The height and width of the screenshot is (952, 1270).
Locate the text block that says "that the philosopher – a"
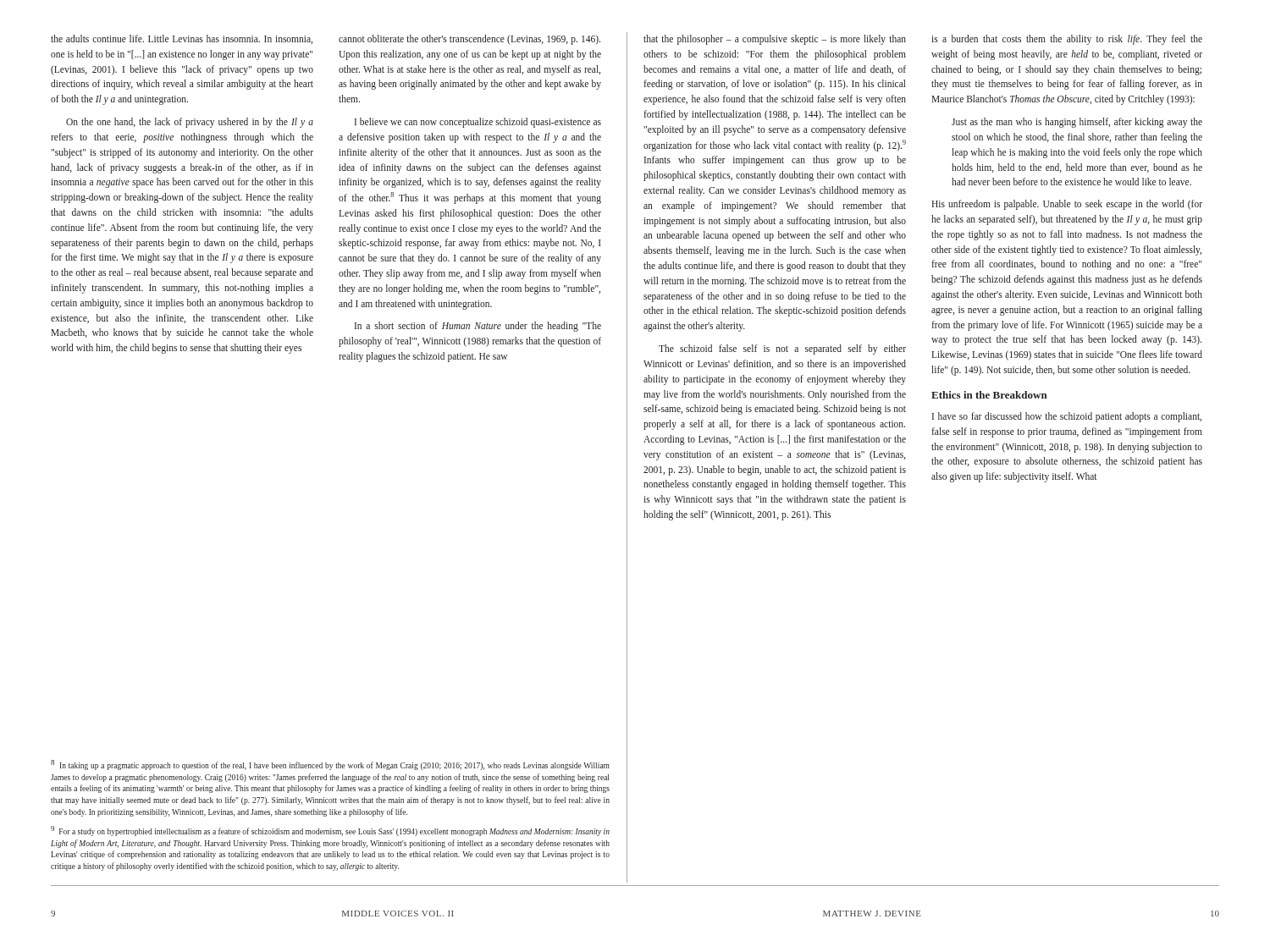coord(775,278)
